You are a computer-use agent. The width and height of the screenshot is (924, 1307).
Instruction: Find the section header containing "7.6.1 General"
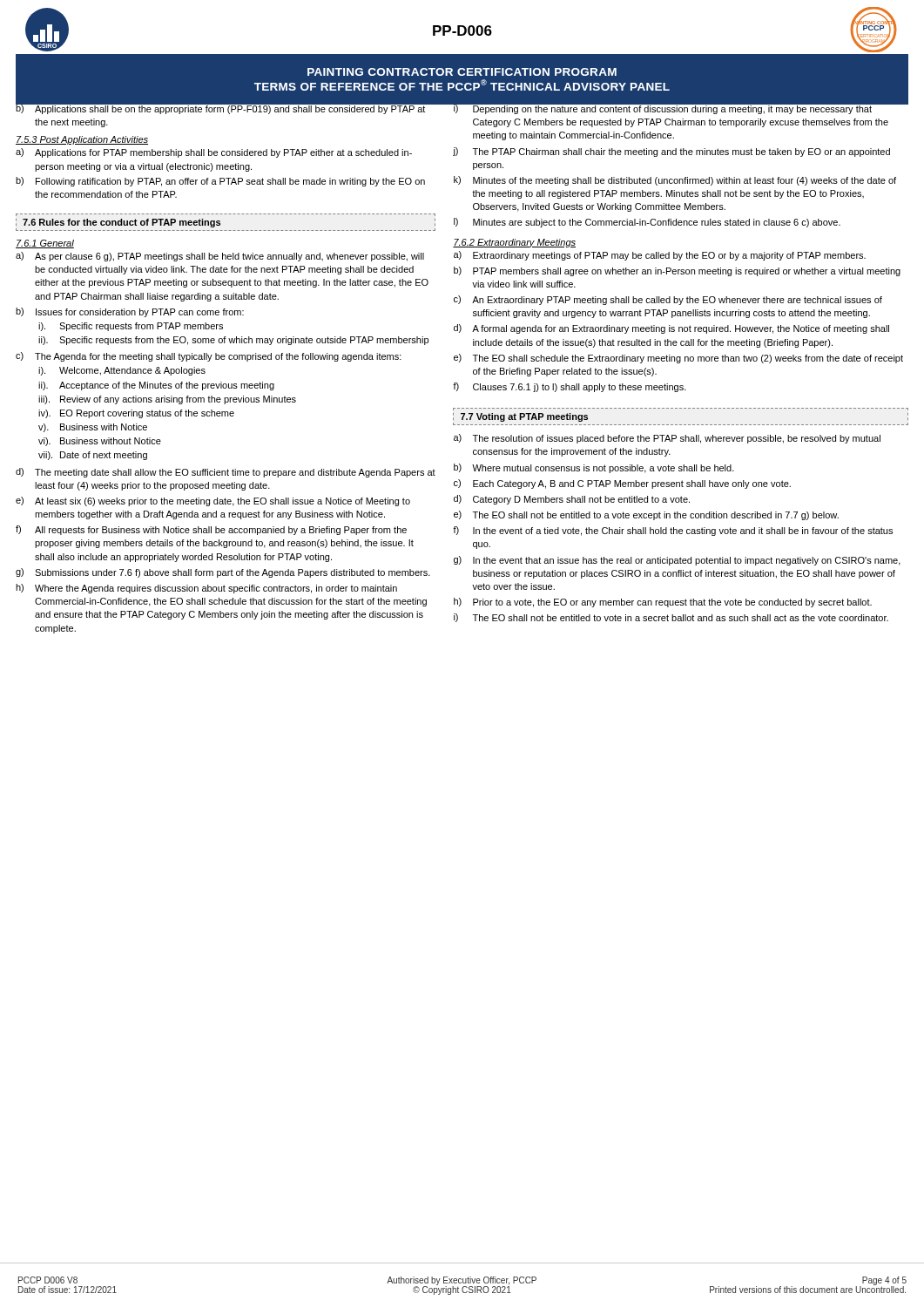click(x=45, y=243)
